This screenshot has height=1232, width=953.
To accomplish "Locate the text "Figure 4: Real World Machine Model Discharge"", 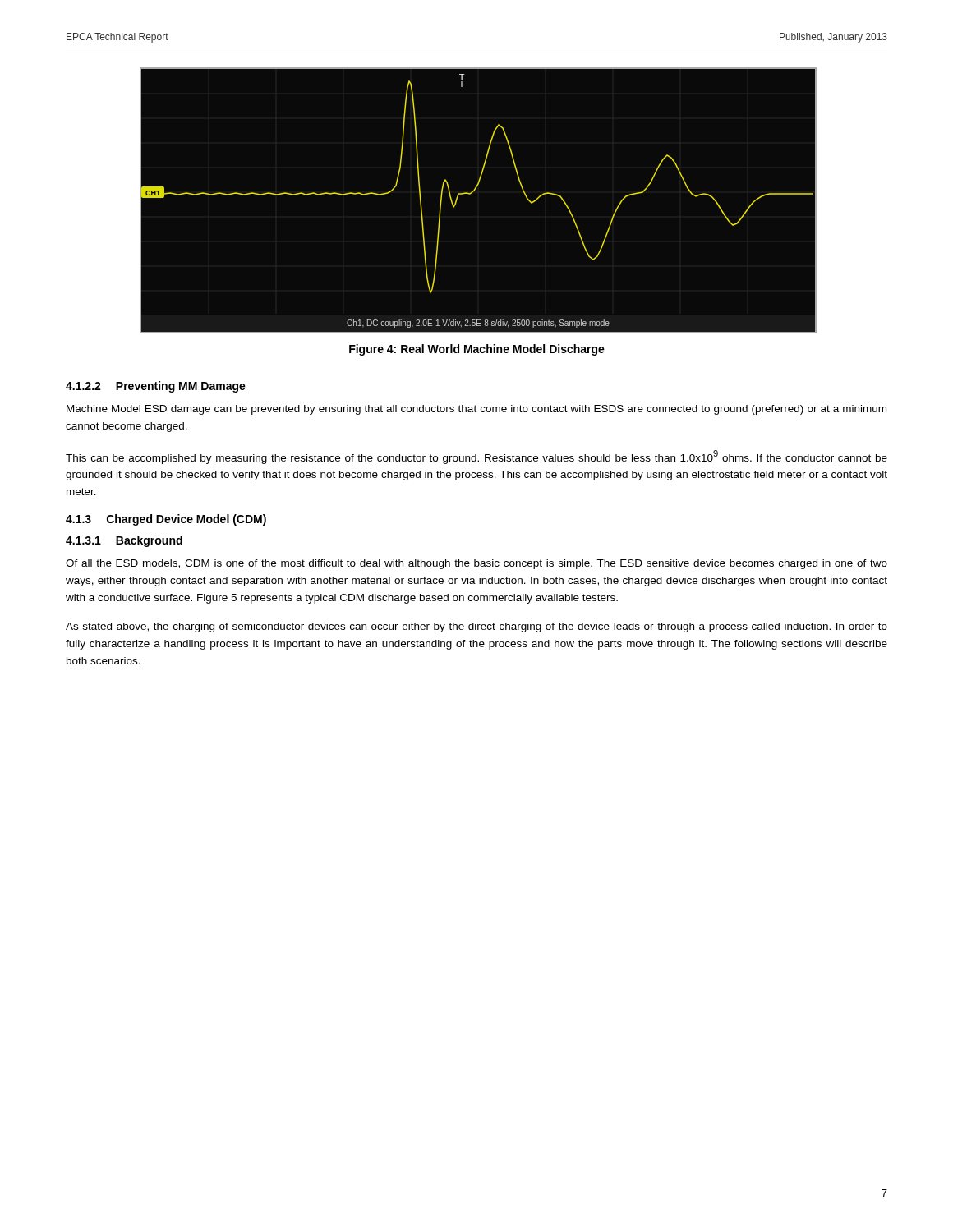I will point(476,349).
